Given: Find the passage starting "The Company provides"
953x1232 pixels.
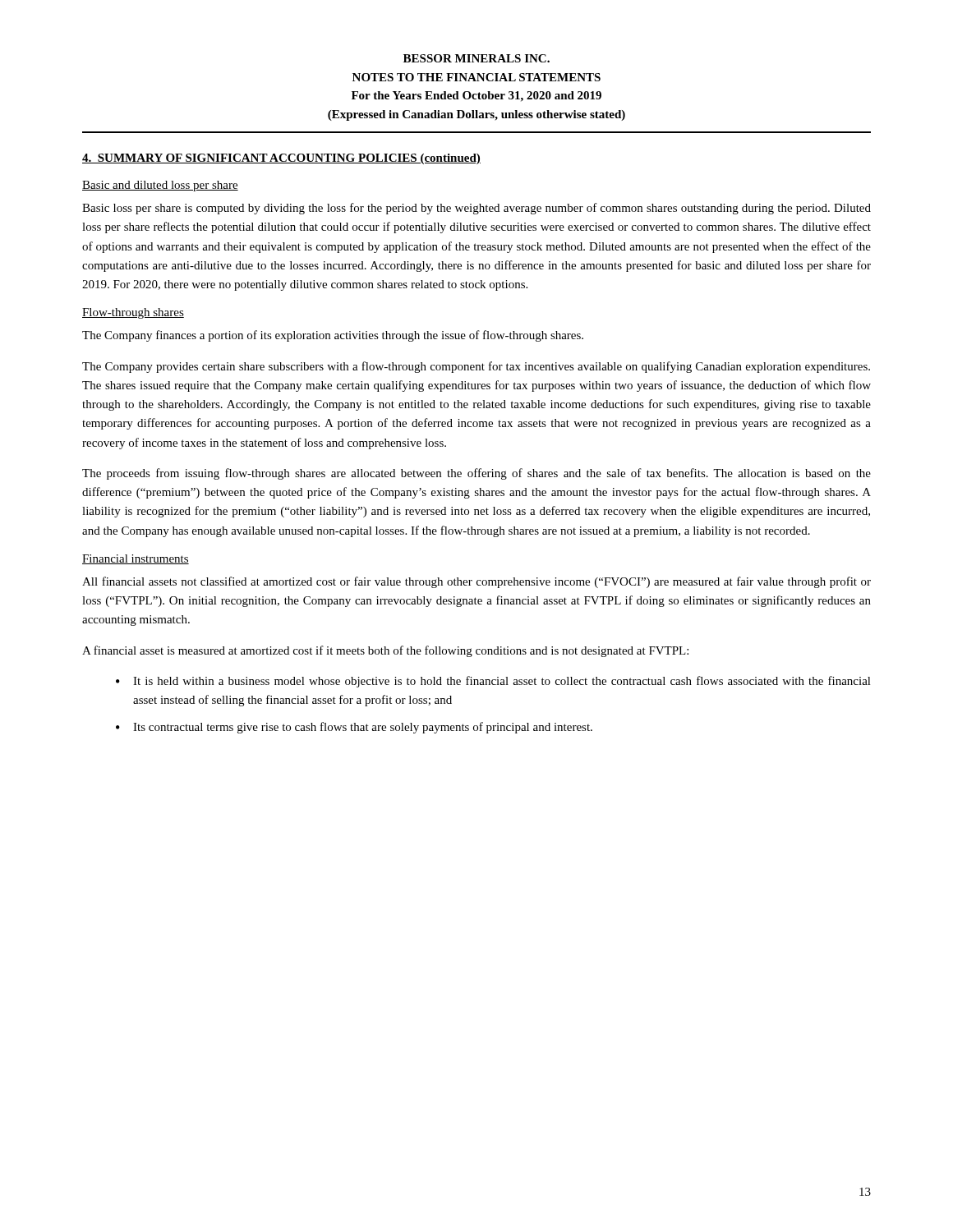Looking at the screenshot, I should [476, 404].
